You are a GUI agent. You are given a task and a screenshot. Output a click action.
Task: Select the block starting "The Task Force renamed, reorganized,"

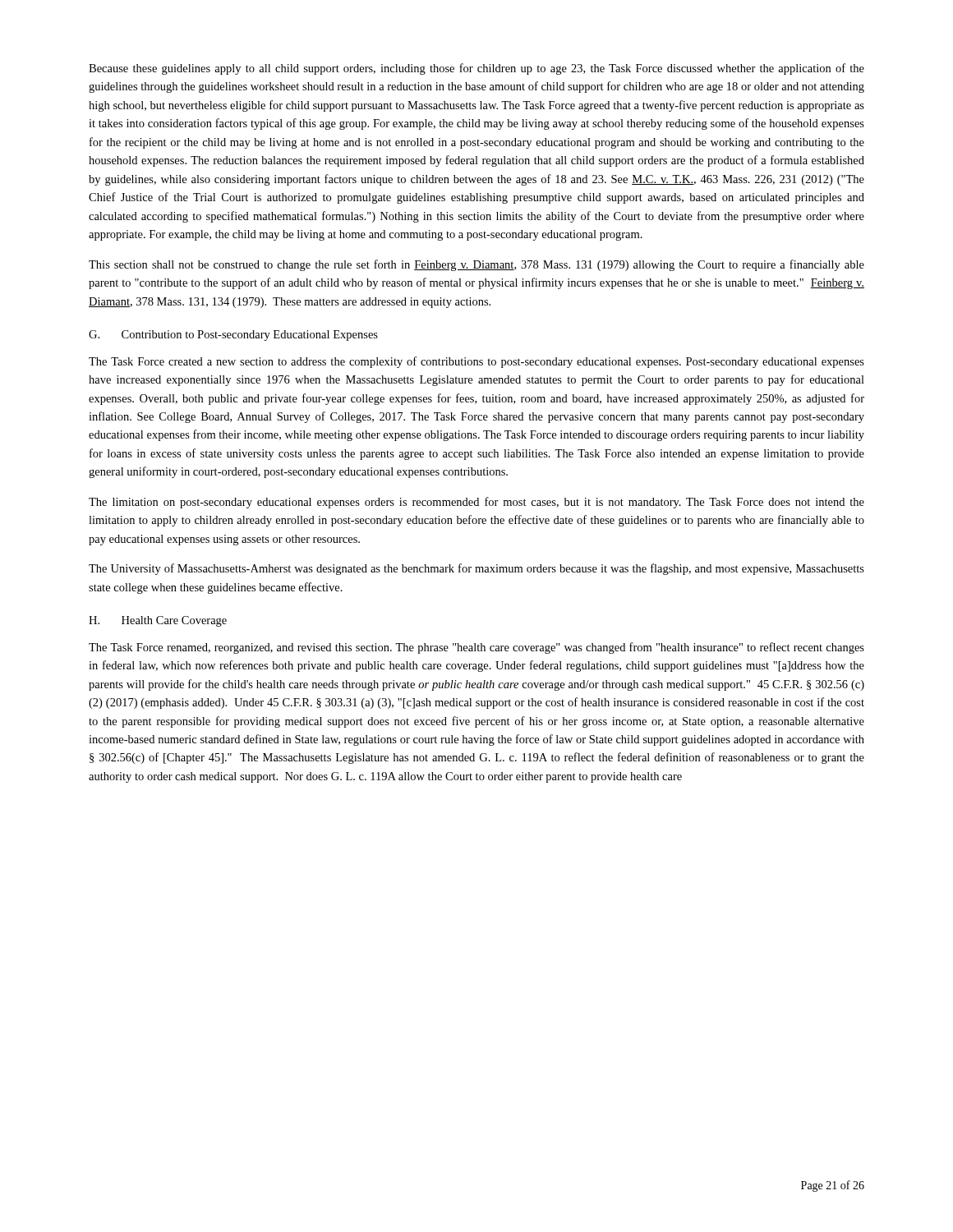point(476,712)
